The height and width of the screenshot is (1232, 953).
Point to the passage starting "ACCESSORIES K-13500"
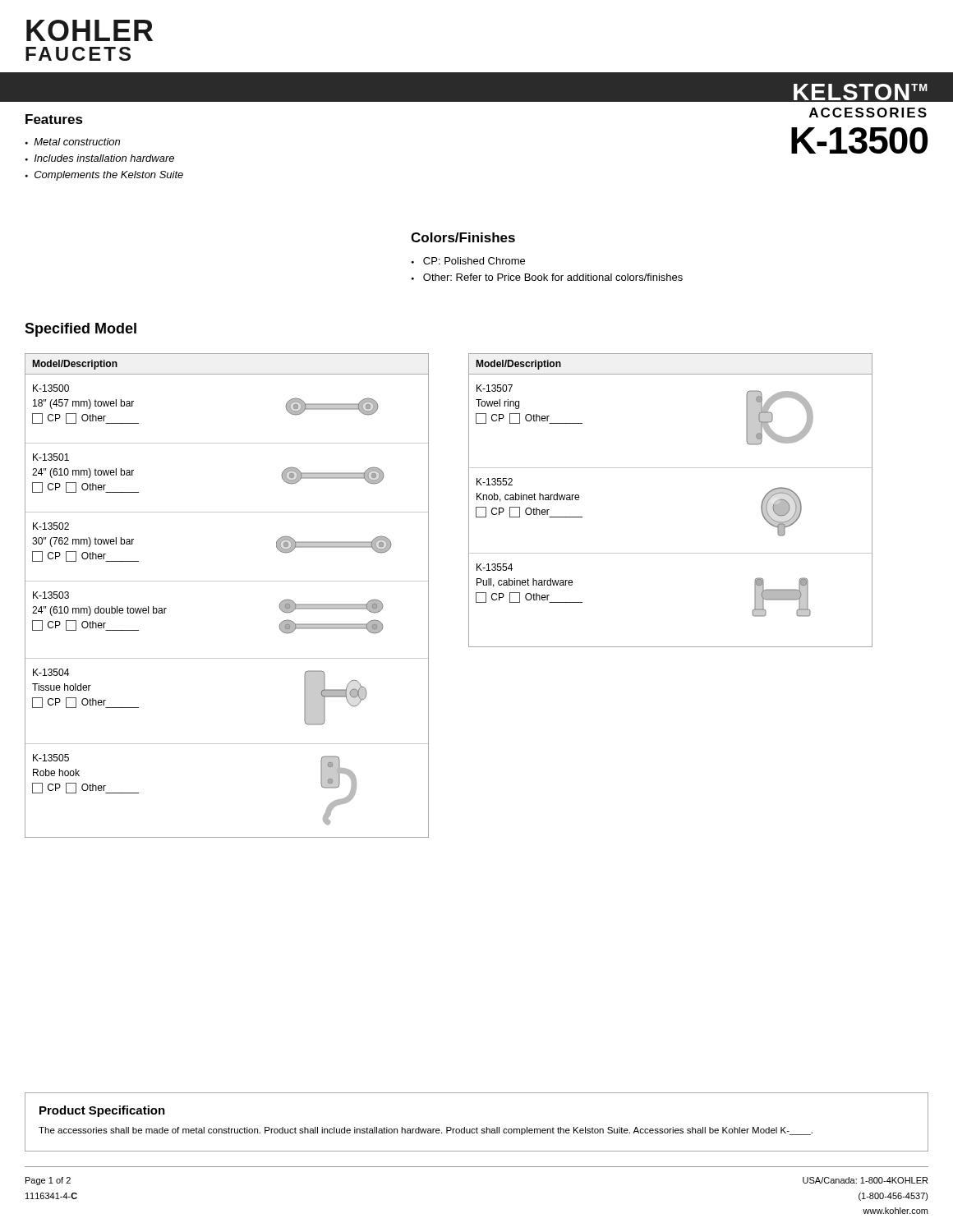859,132
